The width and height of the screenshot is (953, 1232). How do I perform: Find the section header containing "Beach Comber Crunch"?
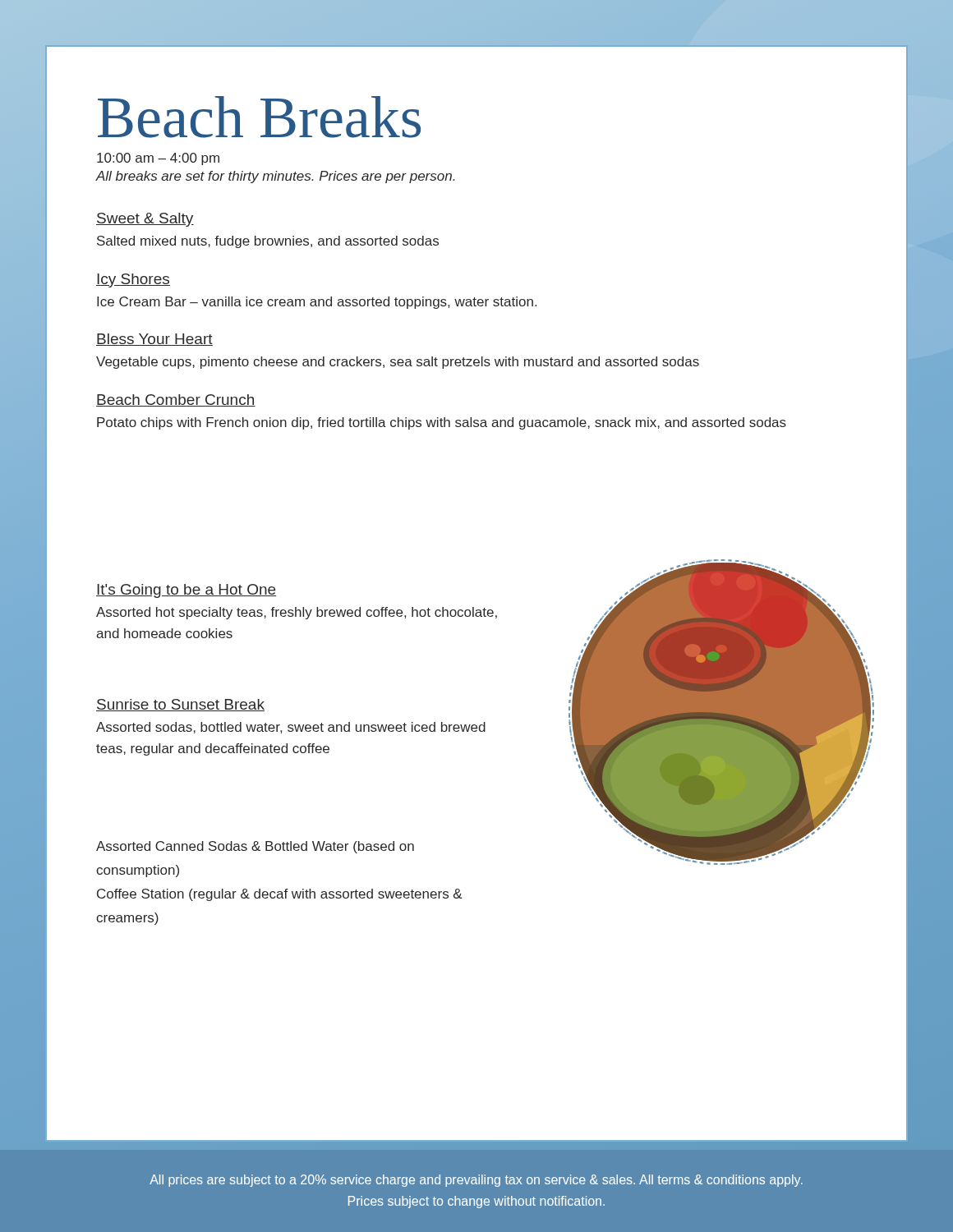(x=176, y=399)
